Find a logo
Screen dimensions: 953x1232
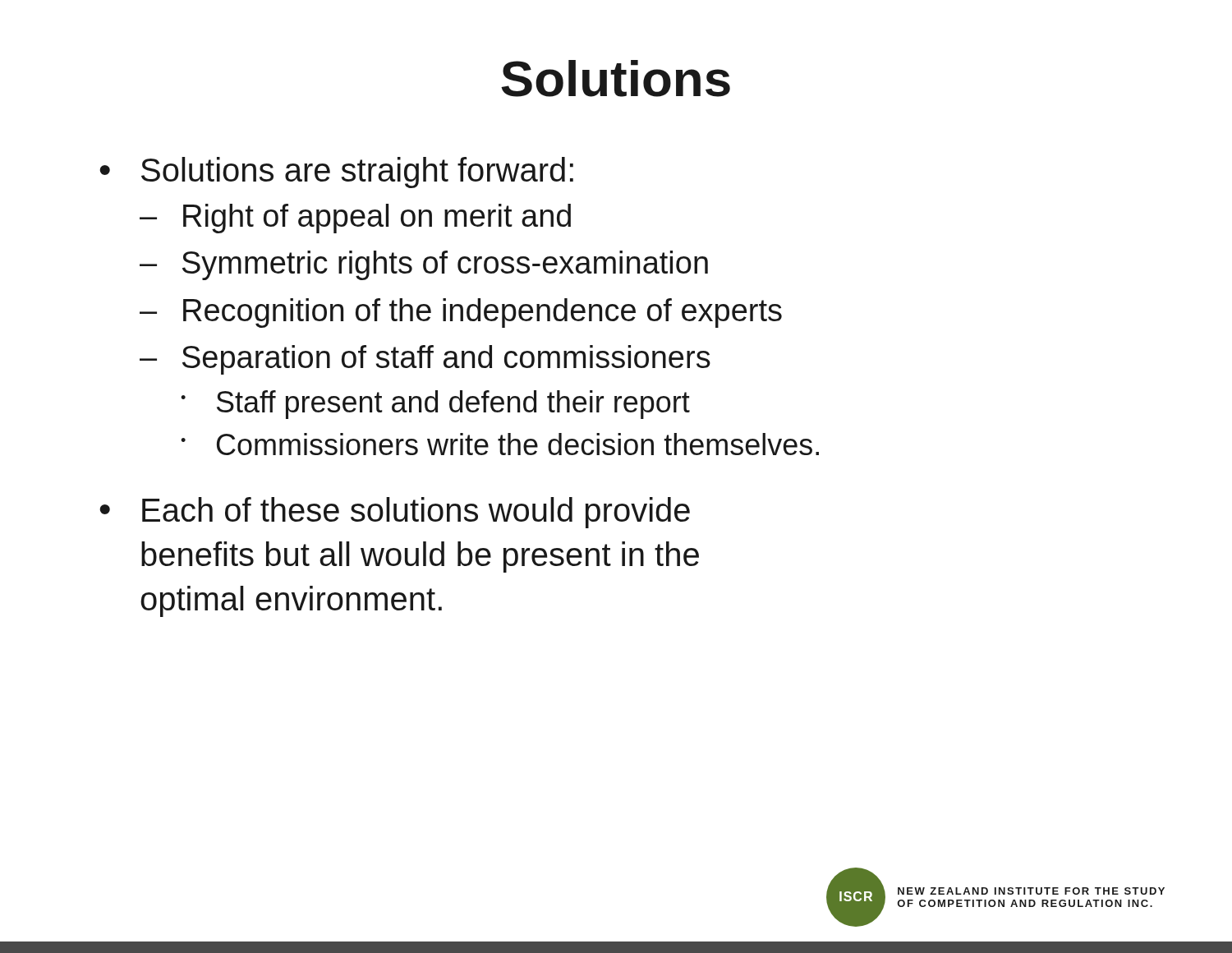(996, 897)
